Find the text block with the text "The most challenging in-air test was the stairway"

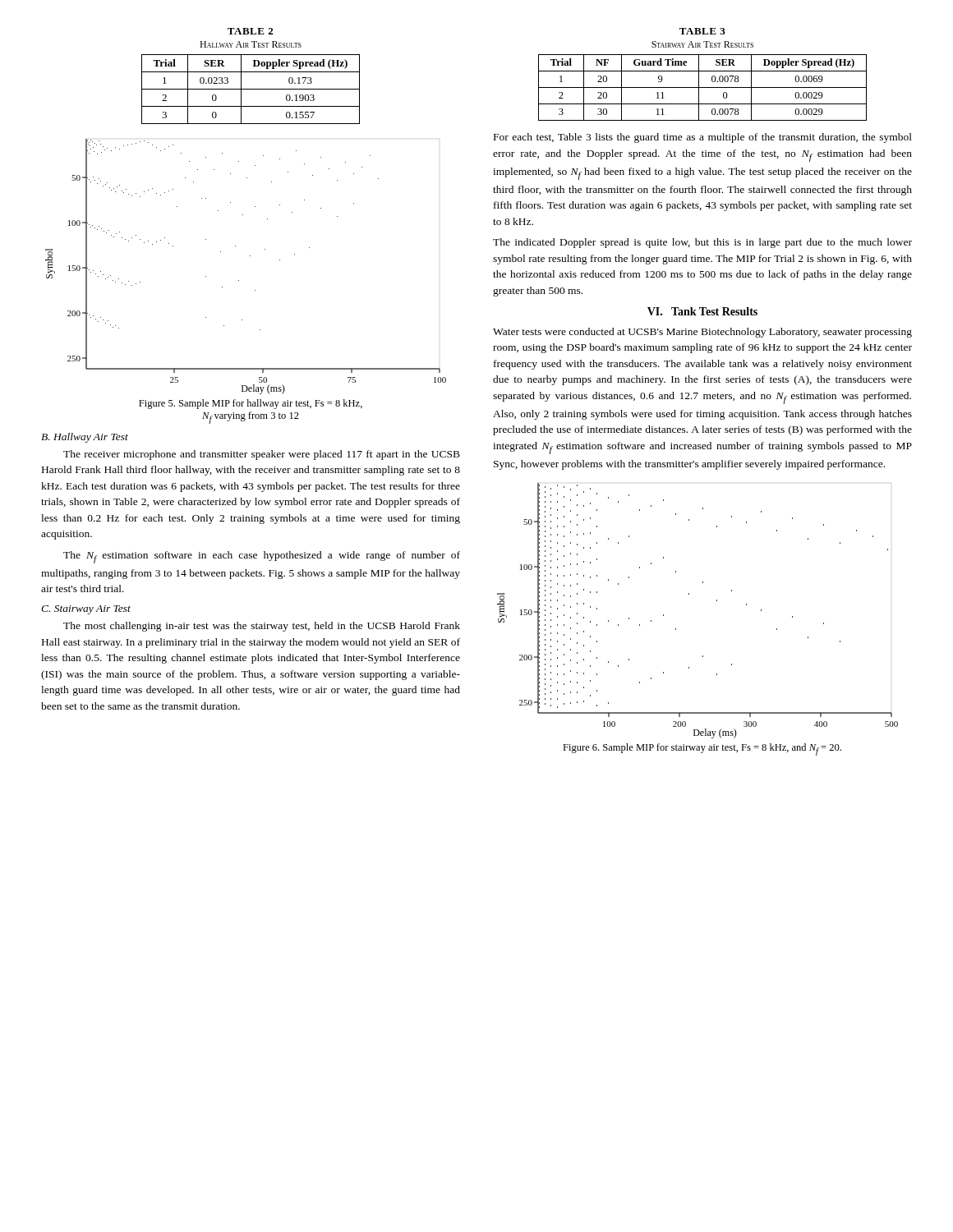(251, 666)
